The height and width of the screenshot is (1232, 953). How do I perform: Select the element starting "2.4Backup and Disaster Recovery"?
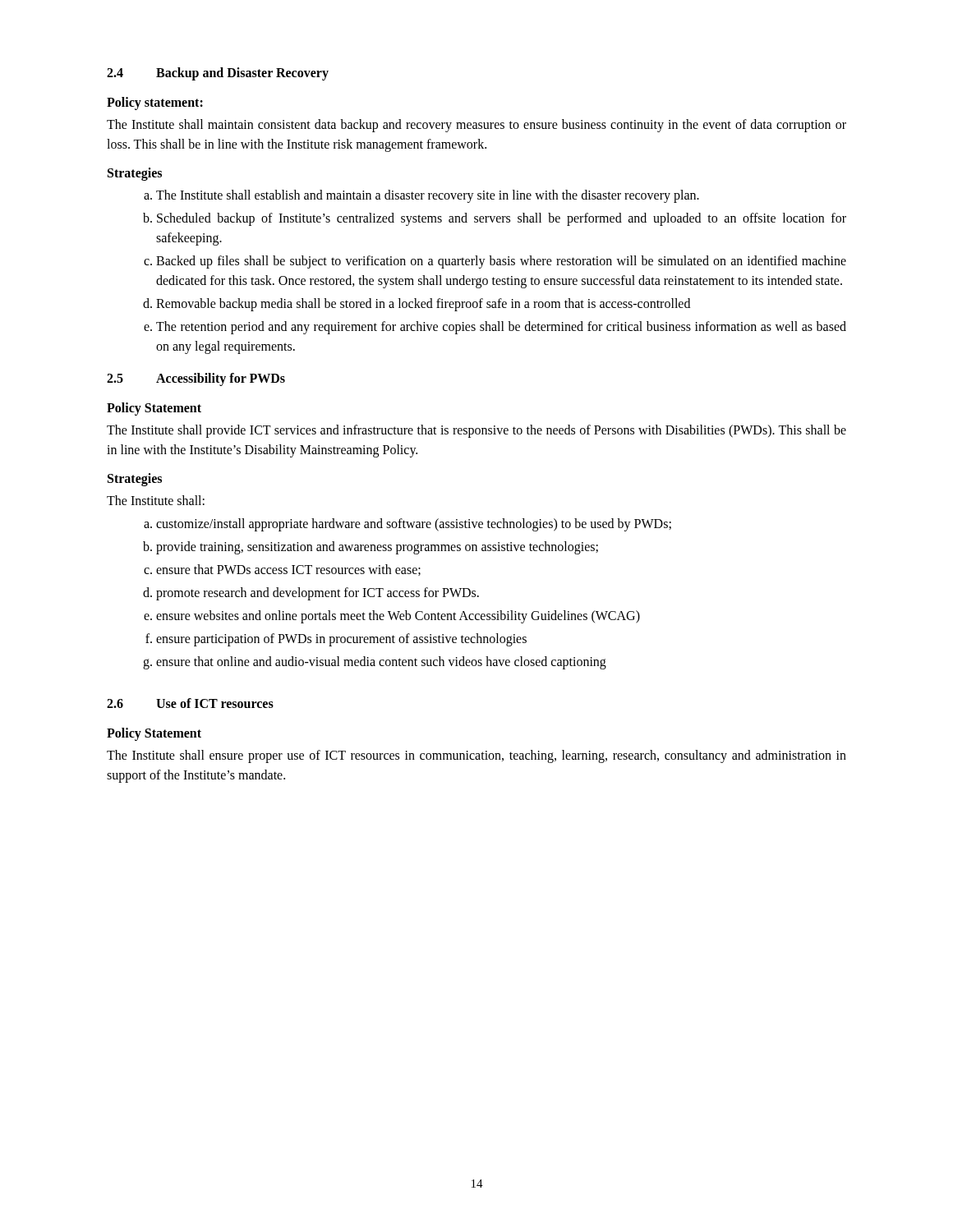tap(218, 73)
